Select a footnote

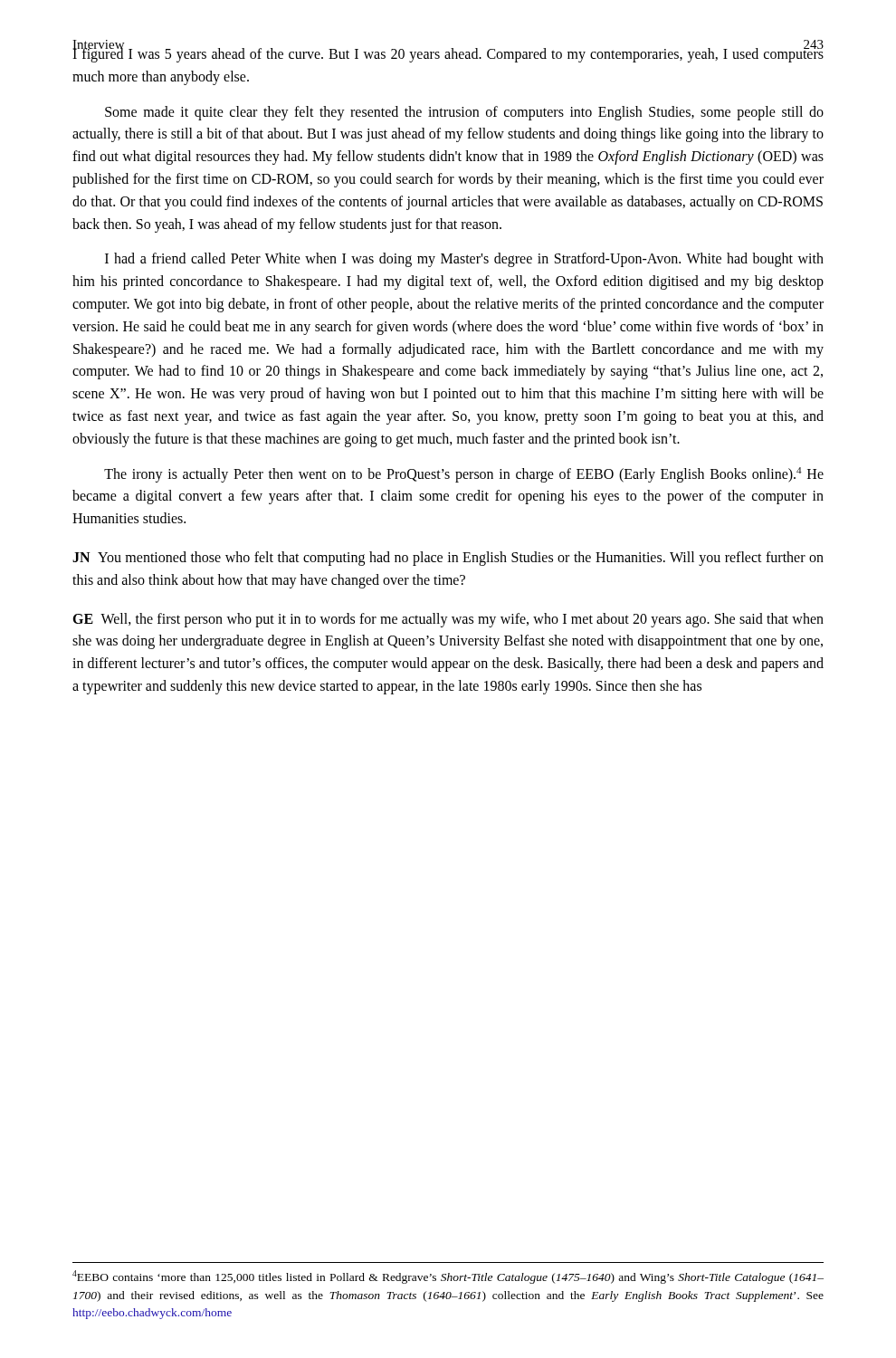tap(448, 1295)
